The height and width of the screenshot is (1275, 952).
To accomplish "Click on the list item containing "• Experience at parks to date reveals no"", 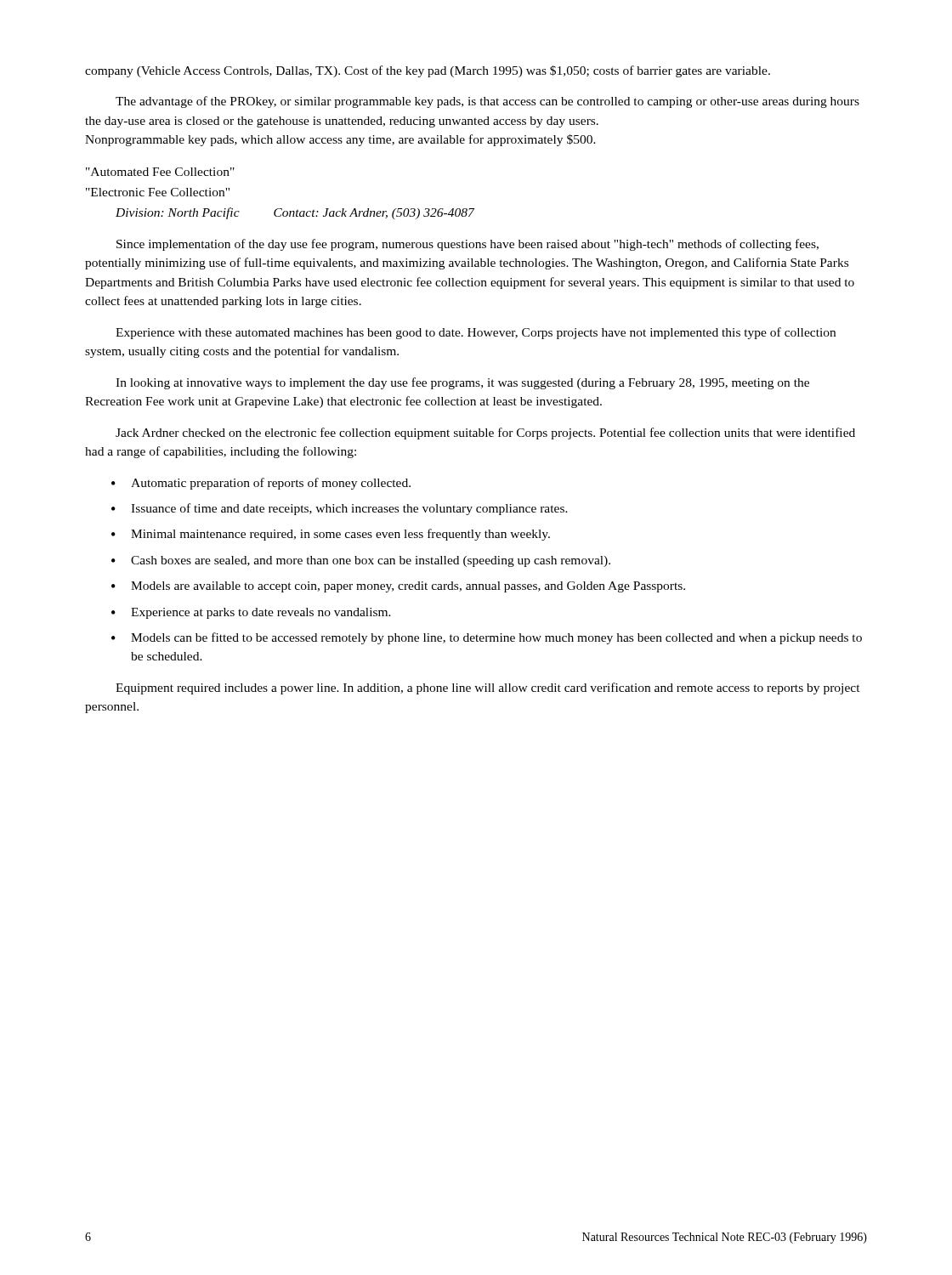I will pyautogui.click(x=251, y=613).
